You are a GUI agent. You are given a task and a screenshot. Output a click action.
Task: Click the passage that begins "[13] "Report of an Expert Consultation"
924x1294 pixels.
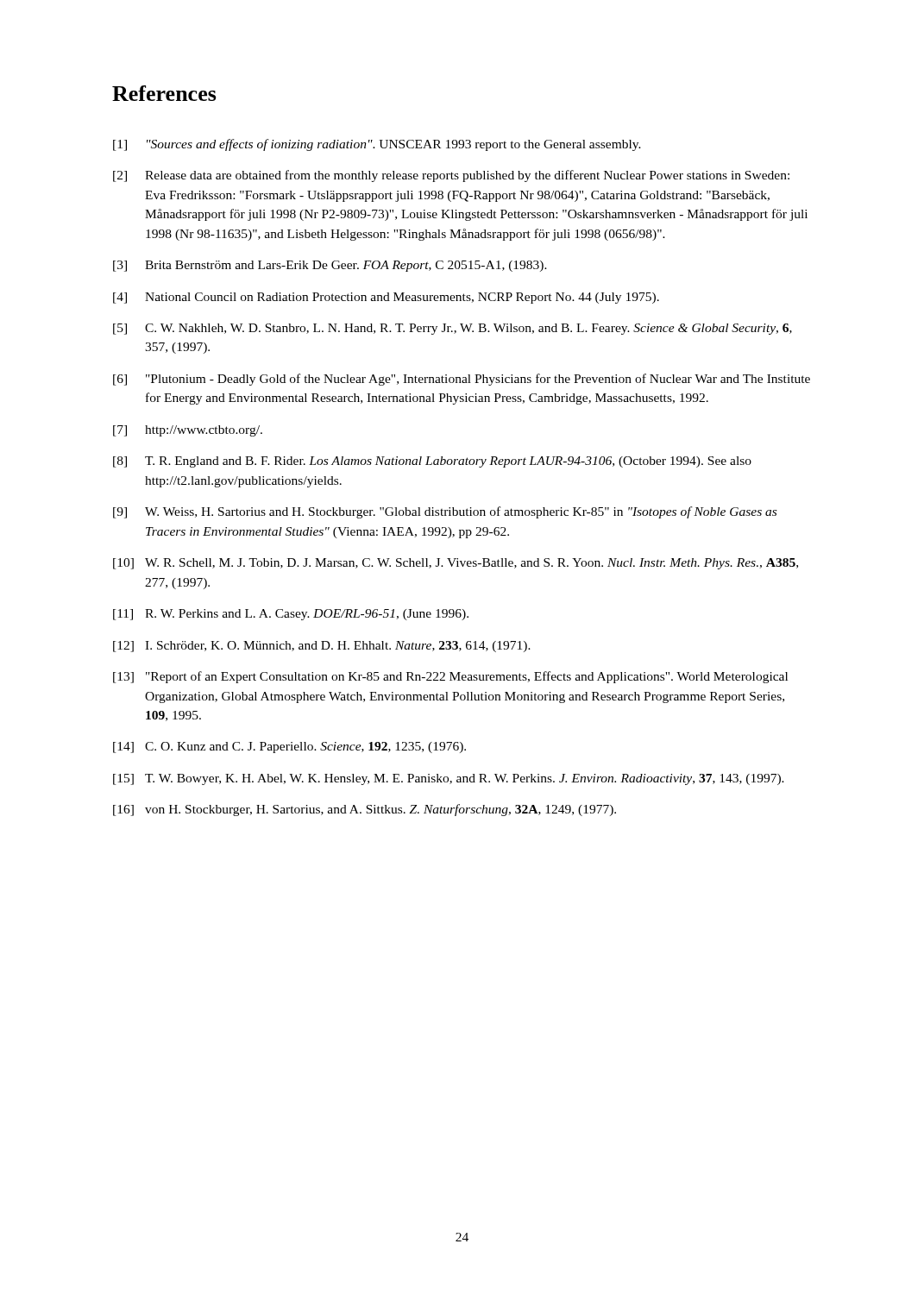click(x=462, y=696)
